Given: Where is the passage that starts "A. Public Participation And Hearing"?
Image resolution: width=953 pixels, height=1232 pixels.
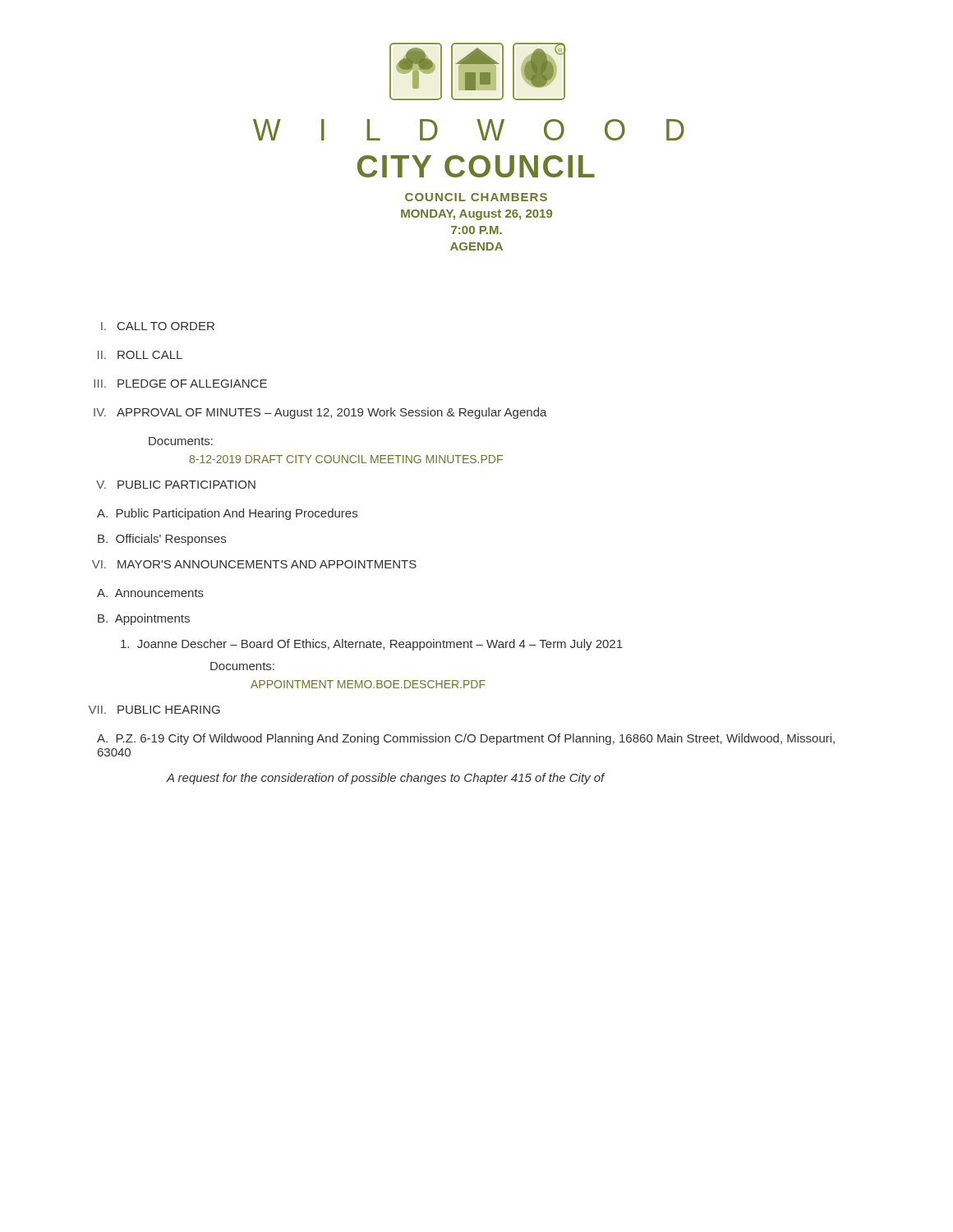Looking at the screenshot, I should click(227, 513).
